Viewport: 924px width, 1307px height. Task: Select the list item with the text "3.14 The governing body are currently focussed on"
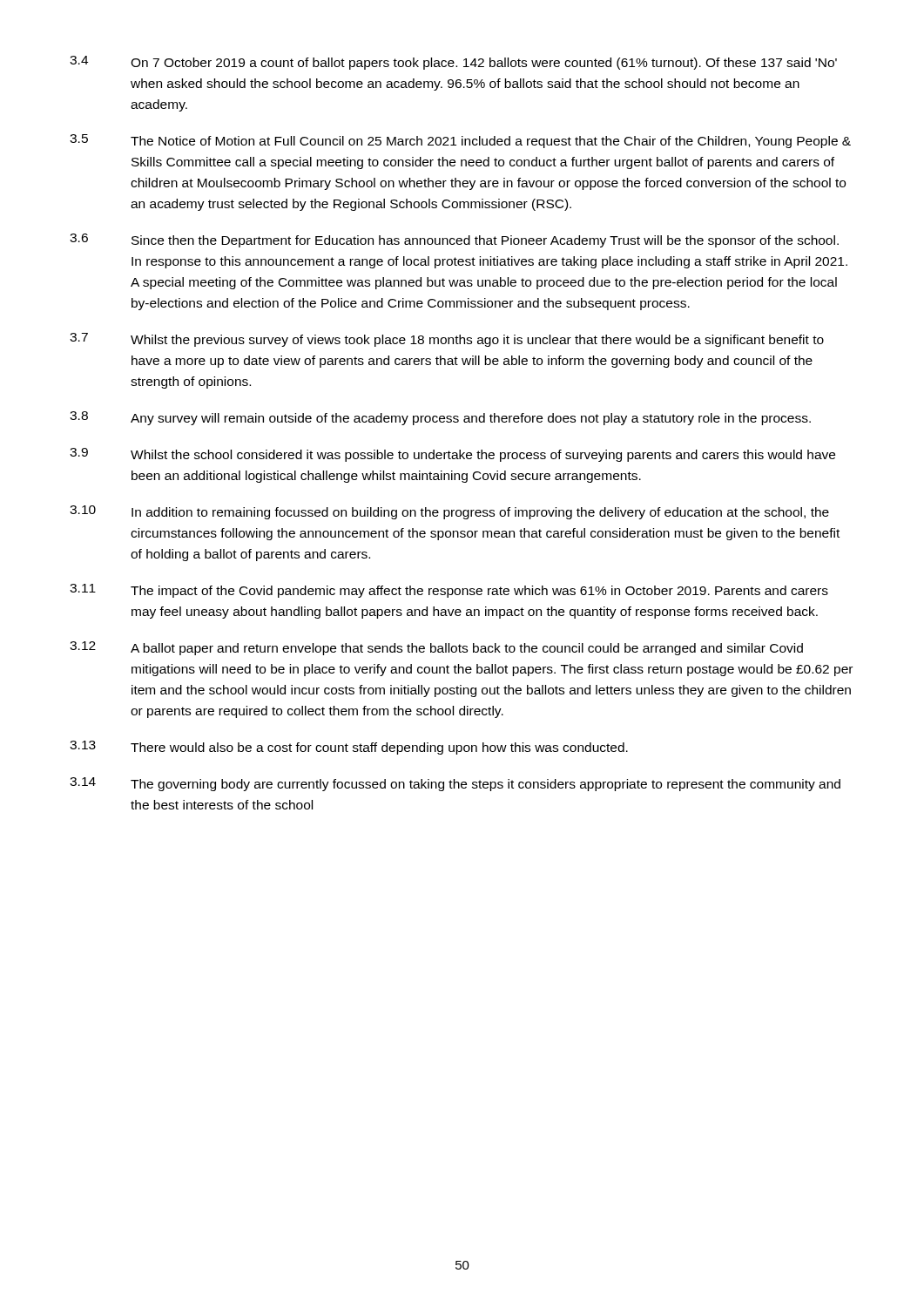[x=462, y=795]
